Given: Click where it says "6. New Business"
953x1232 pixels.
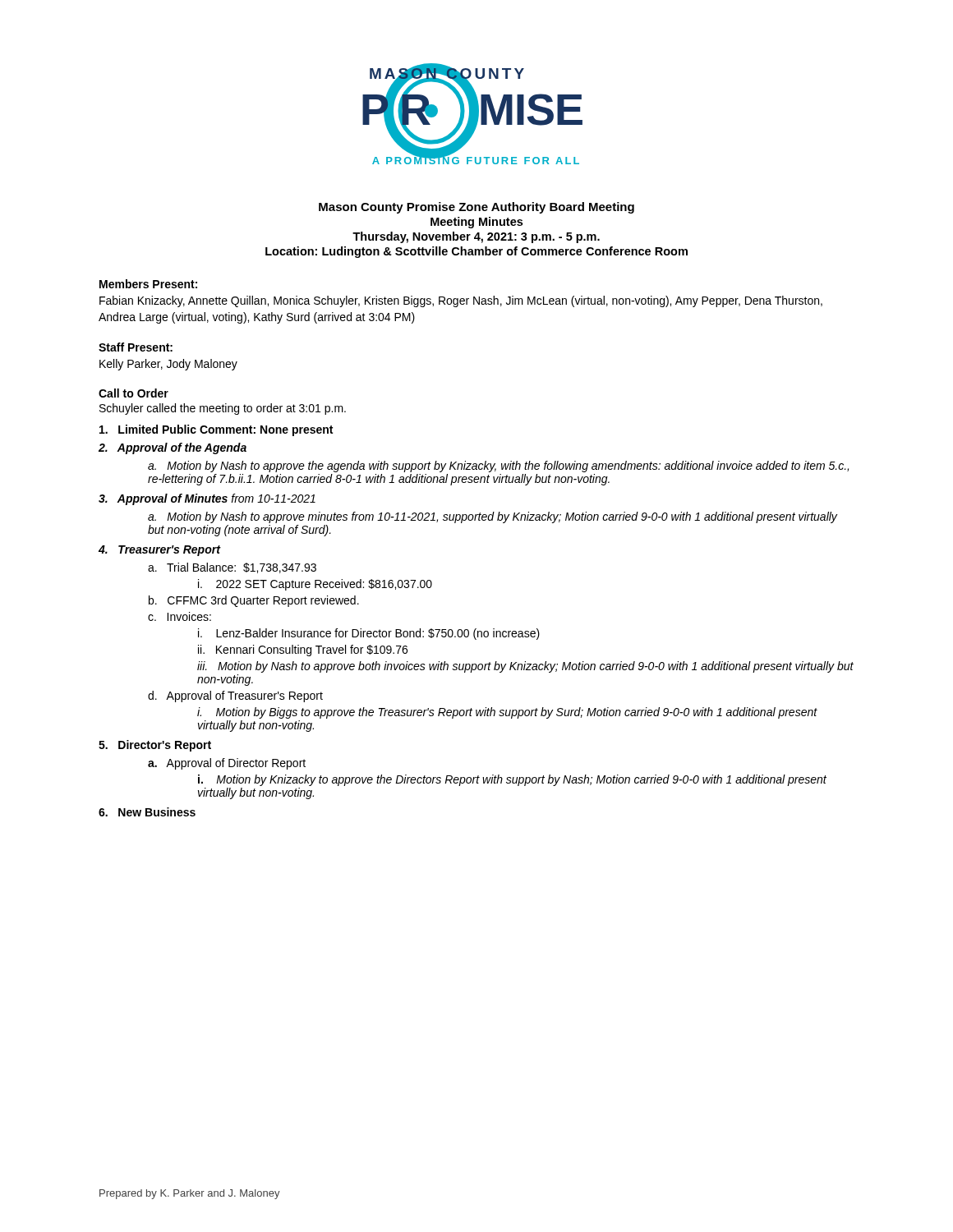Looking at the screenshot, I should 147,812.
